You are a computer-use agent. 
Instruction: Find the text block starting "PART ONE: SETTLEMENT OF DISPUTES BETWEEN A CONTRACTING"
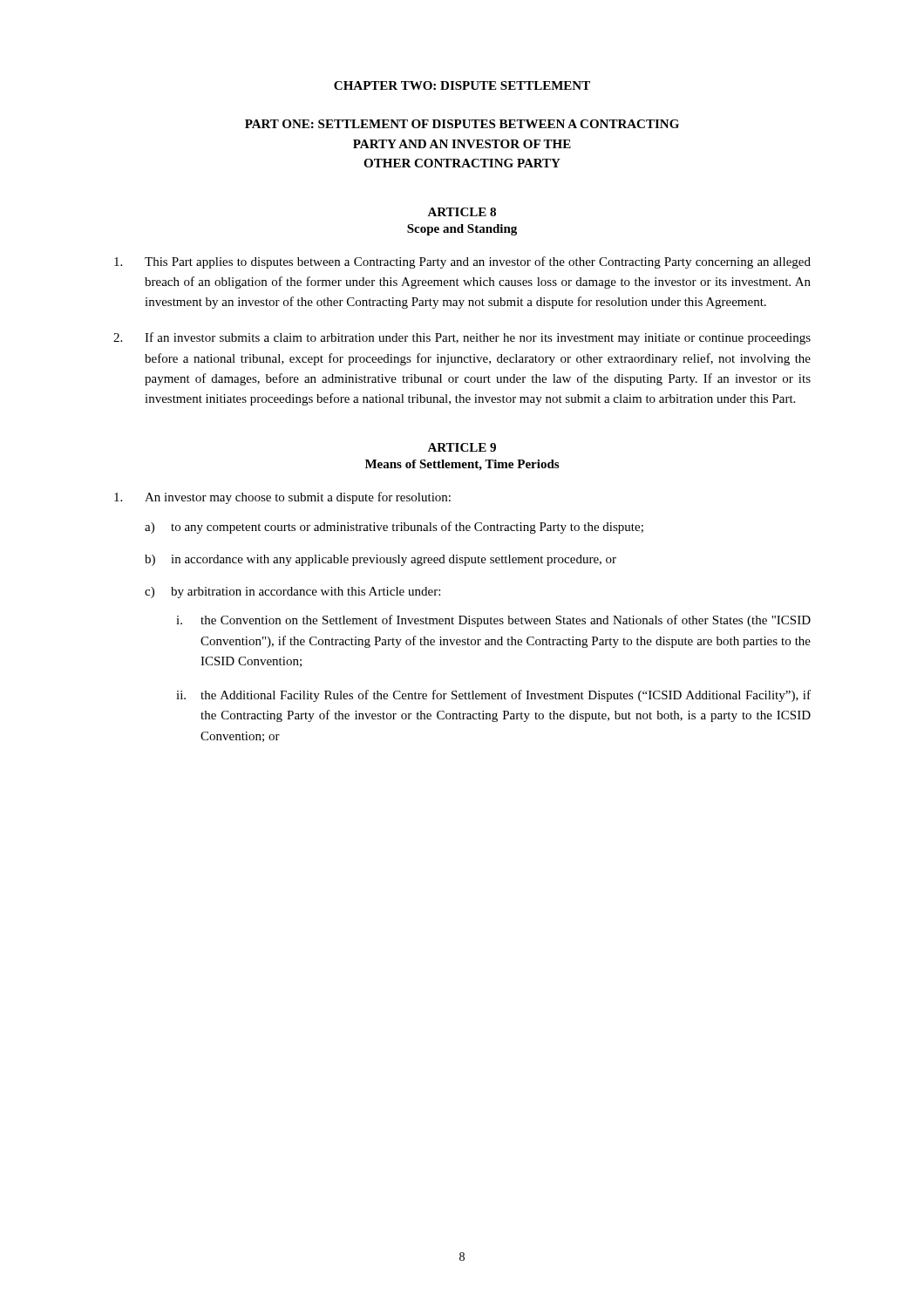(462, 143)
